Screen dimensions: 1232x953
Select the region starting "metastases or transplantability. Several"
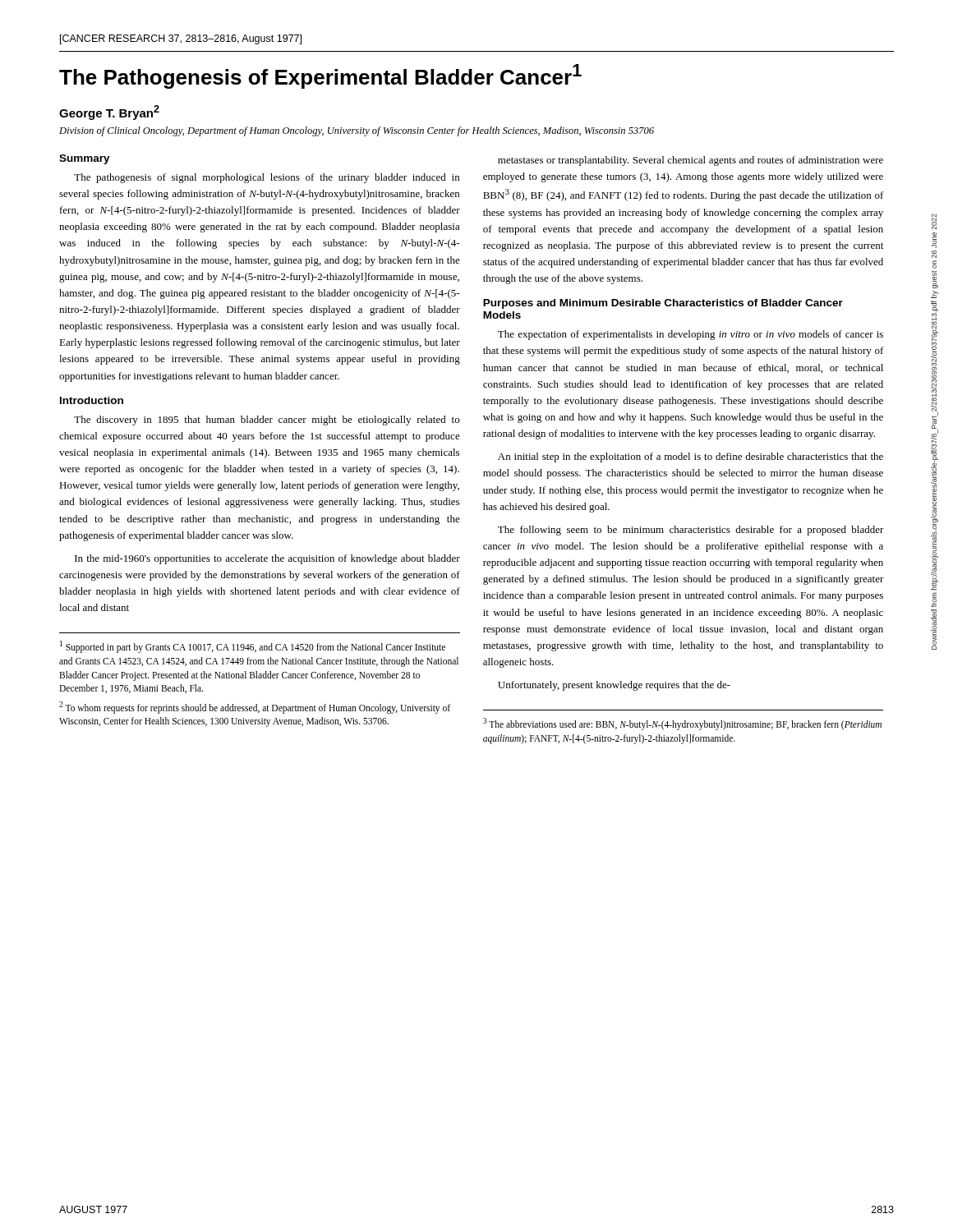coord(683,219)
